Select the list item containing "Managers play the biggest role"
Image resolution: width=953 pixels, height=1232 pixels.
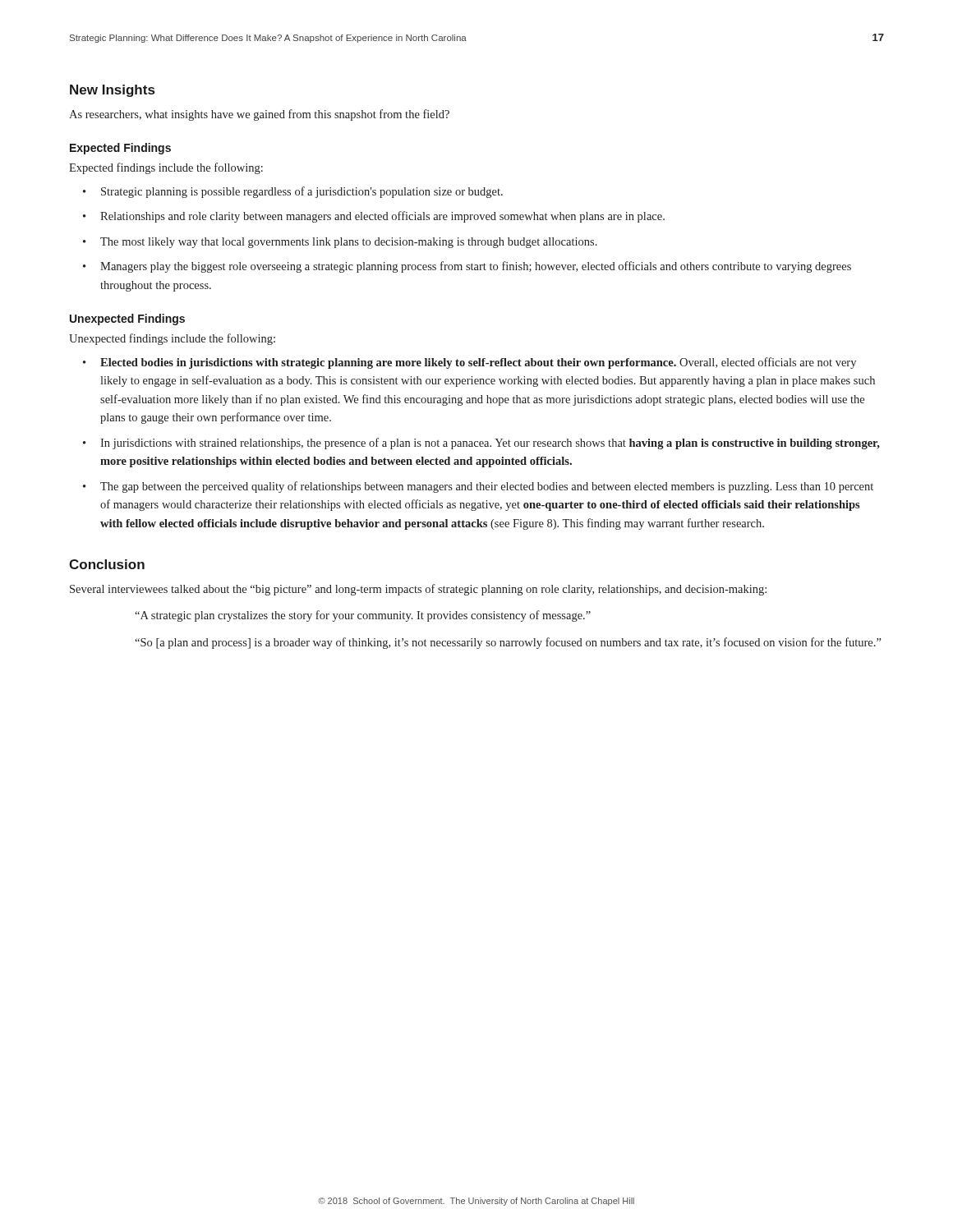coord(476,276)
